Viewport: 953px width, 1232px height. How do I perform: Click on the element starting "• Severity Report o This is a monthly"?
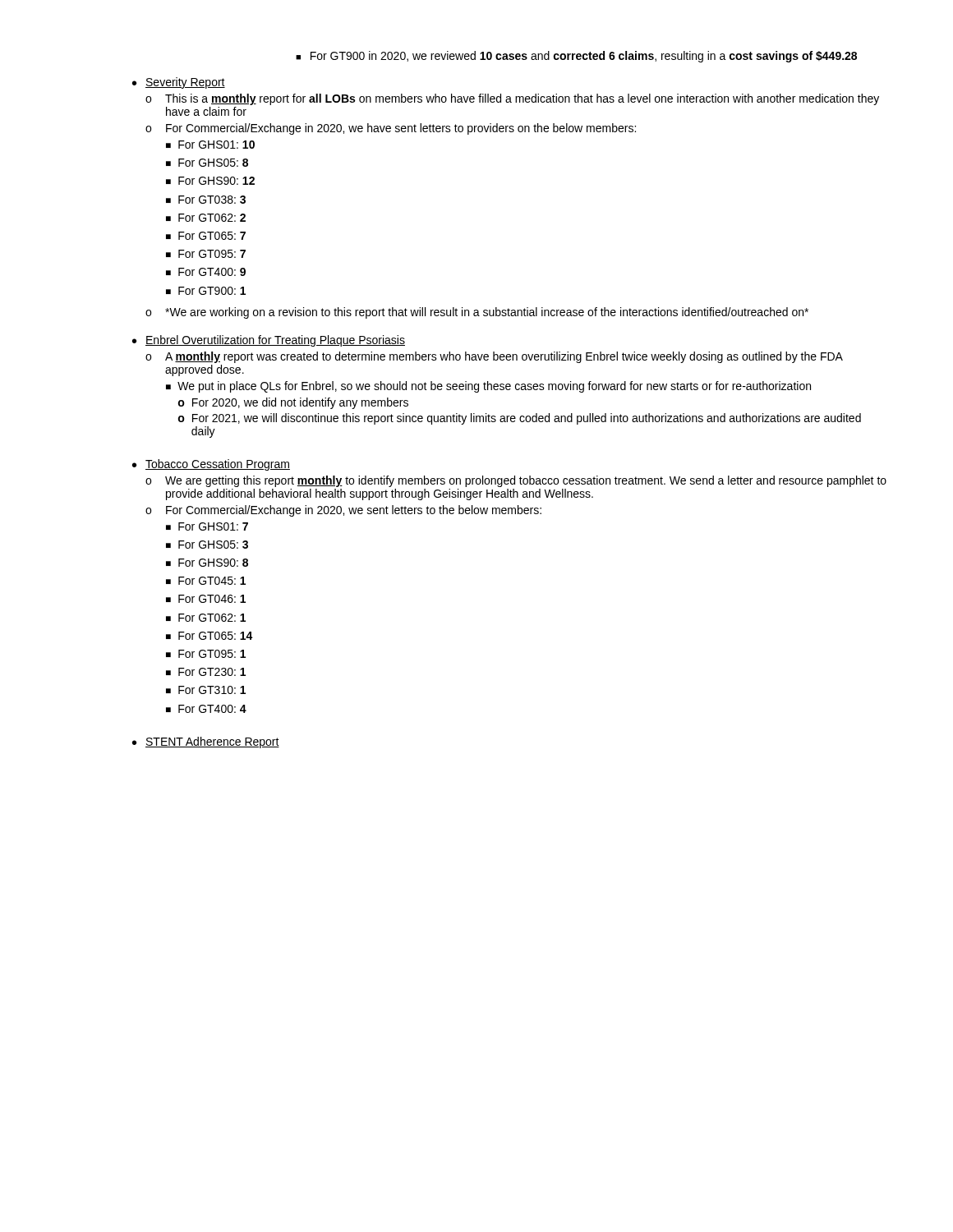click(179, 83)
